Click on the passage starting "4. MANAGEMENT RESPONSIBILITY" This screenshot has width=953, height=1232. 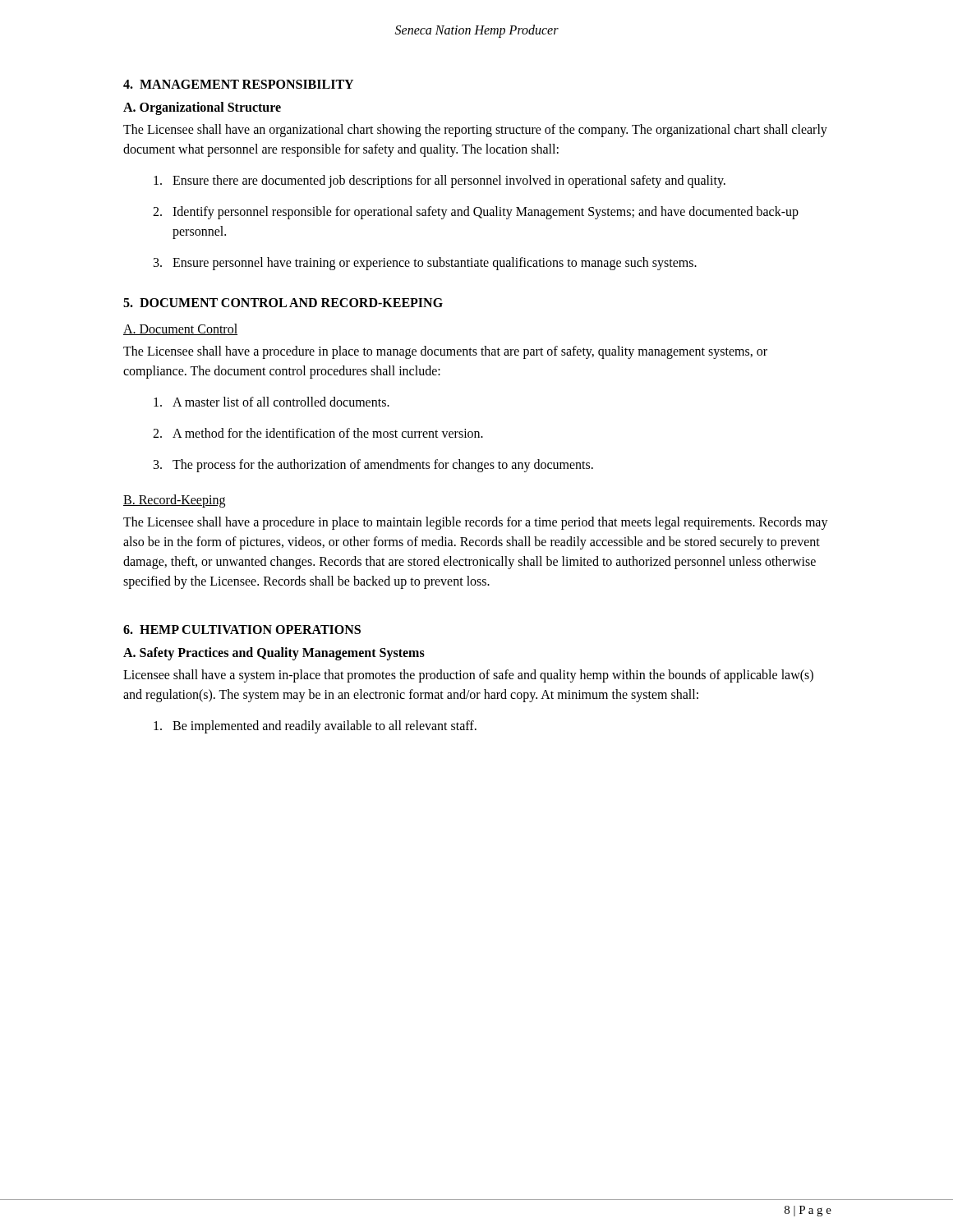pos(238,84)
